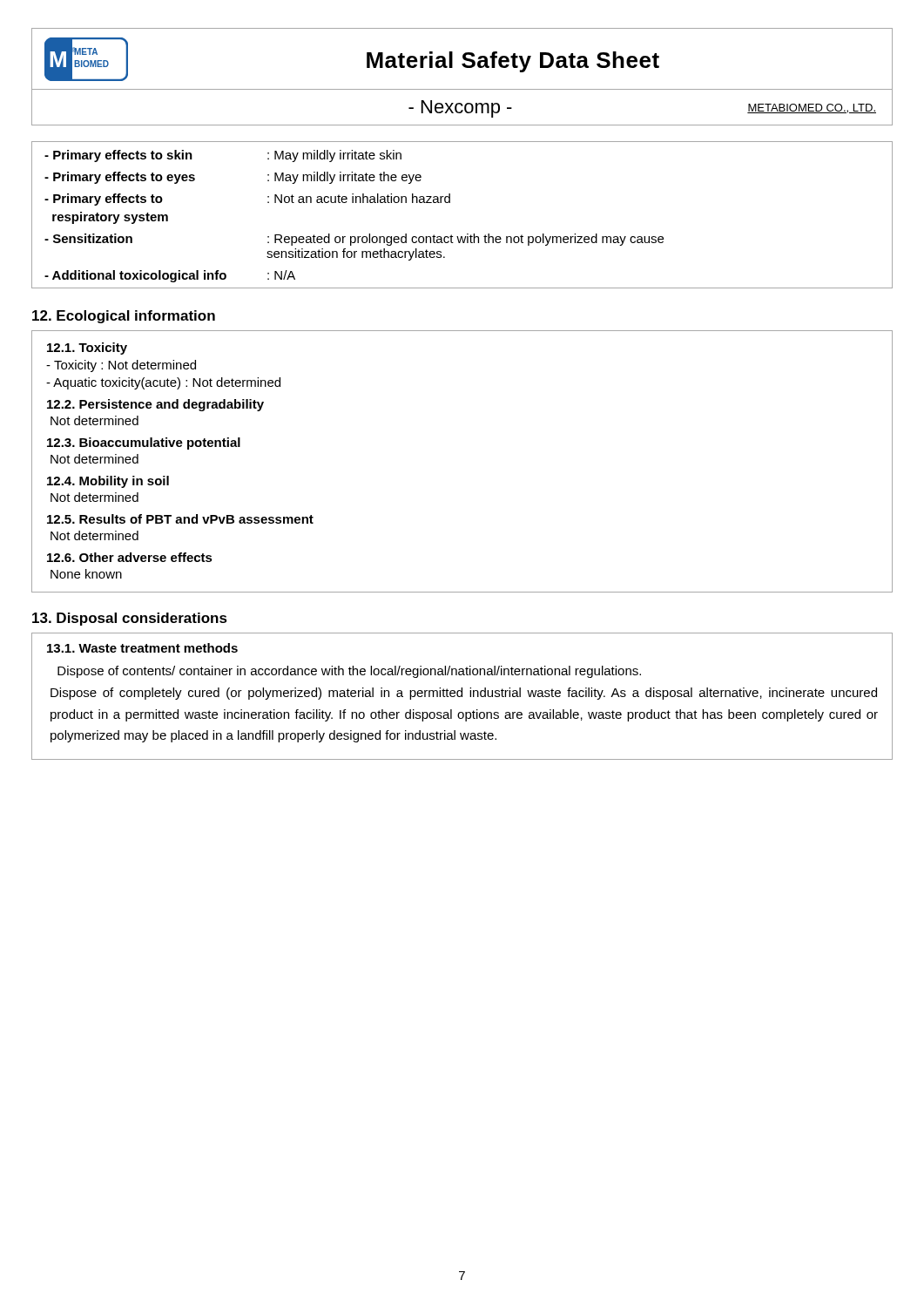Click on the element starting "12. Ecological information"

pos(123,316)
